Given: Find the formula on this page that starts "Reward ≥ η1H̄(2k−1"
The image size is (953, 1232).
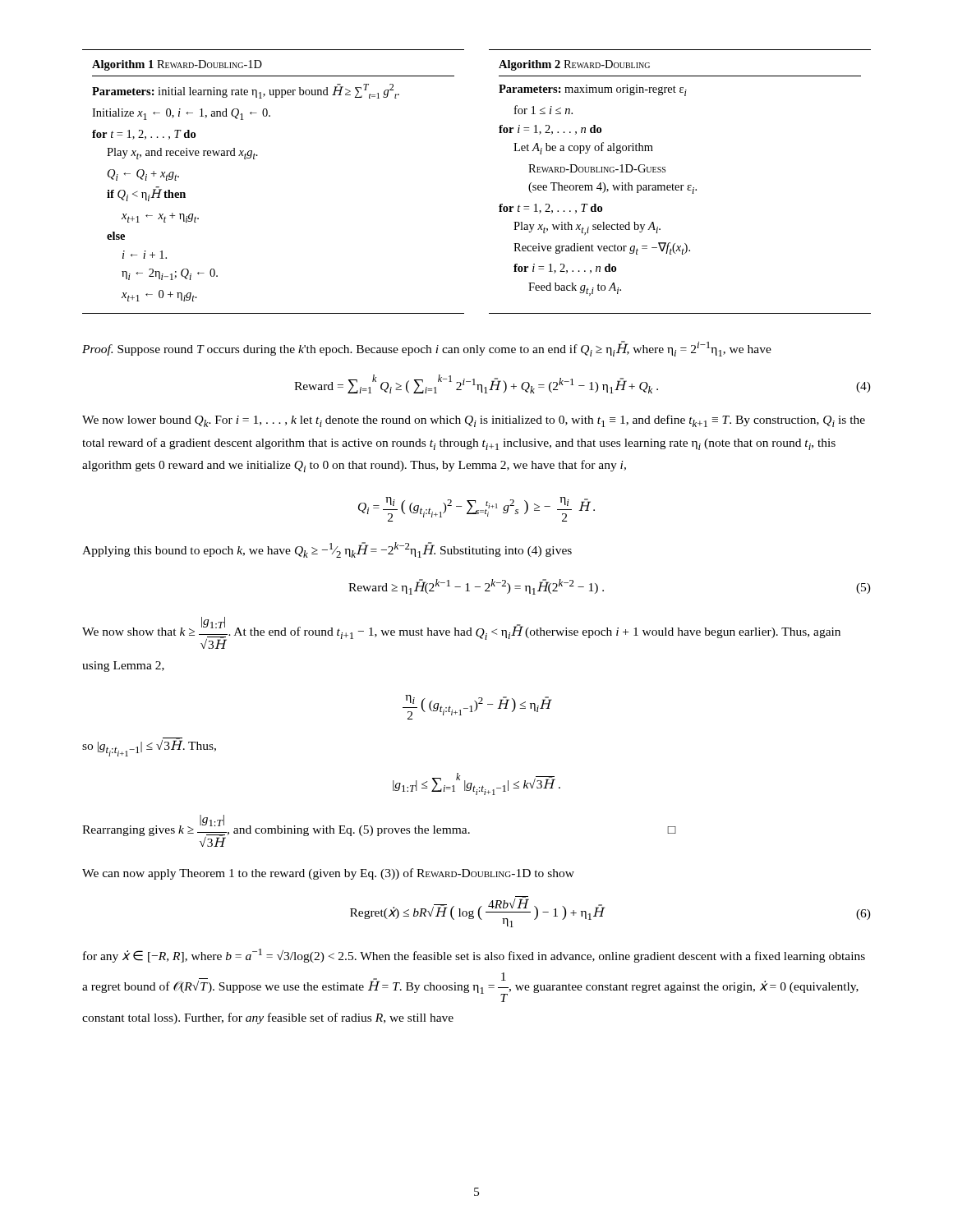Looking at the screenshot, I should 610,587.
